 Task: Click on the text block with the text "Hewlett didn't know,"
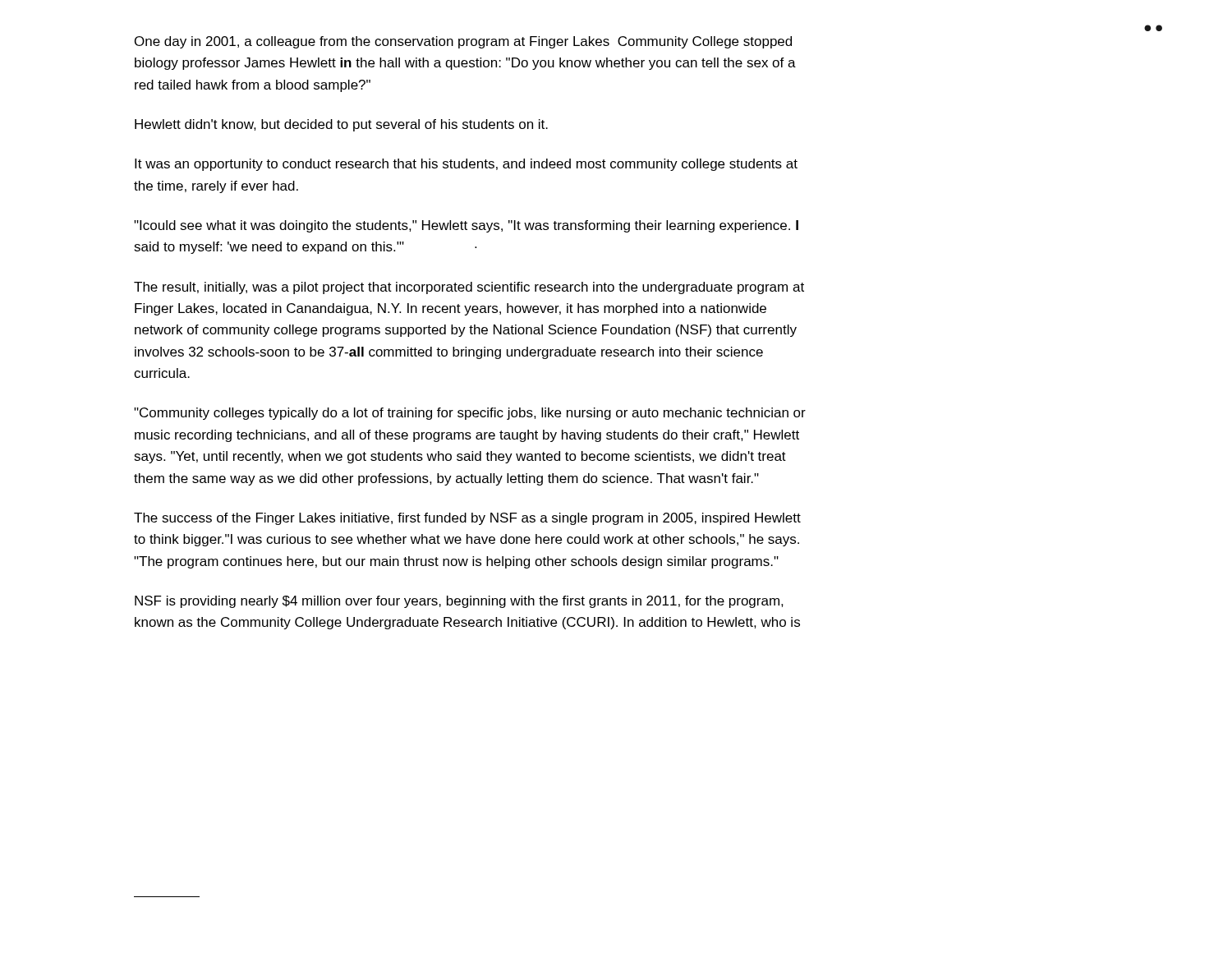click(341, 124)
